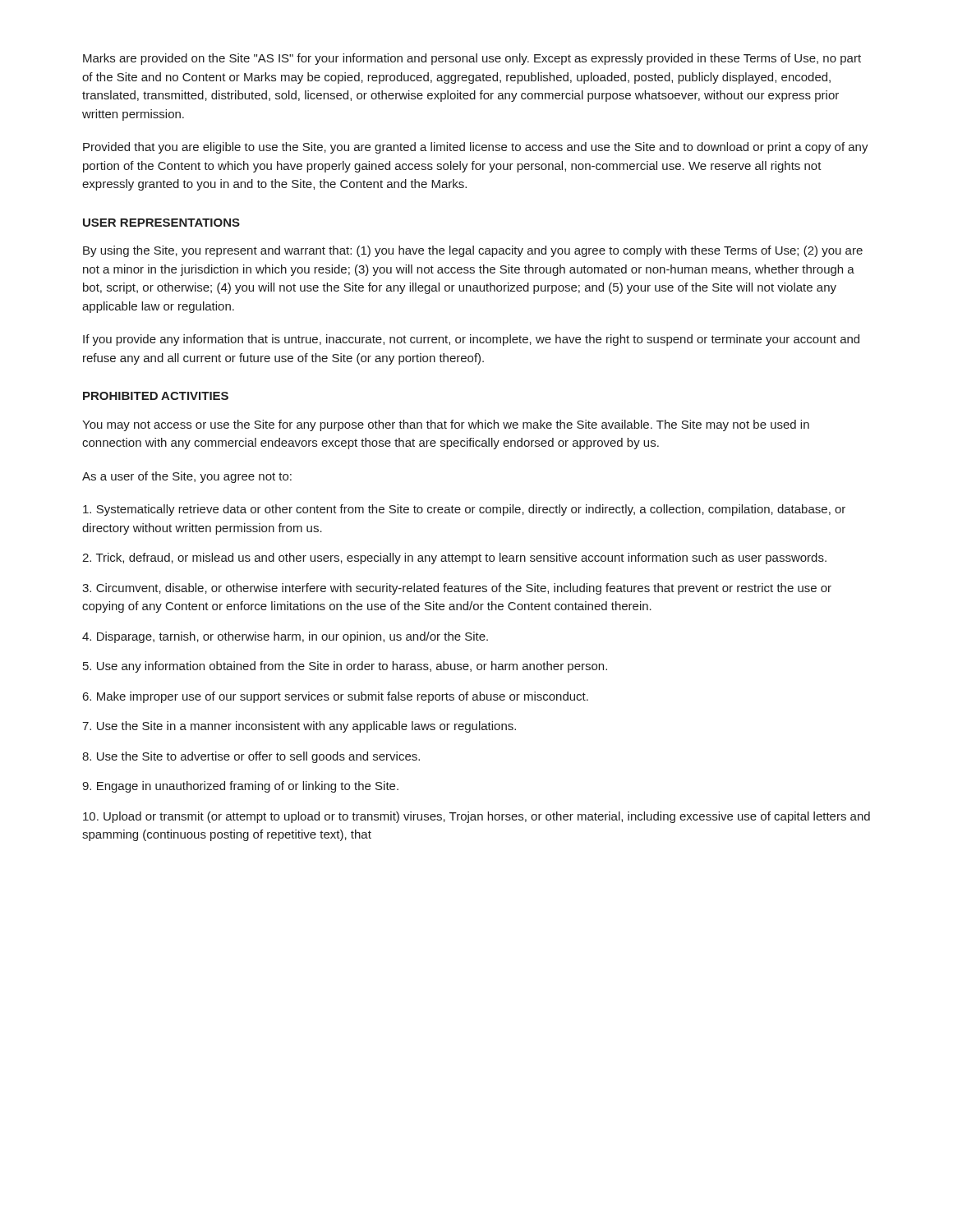Click the passage that begins "Systematically retrieve data"
The width and height of the screenshot is (953, 1232).
pyautogui.click(x=464, y=518)
